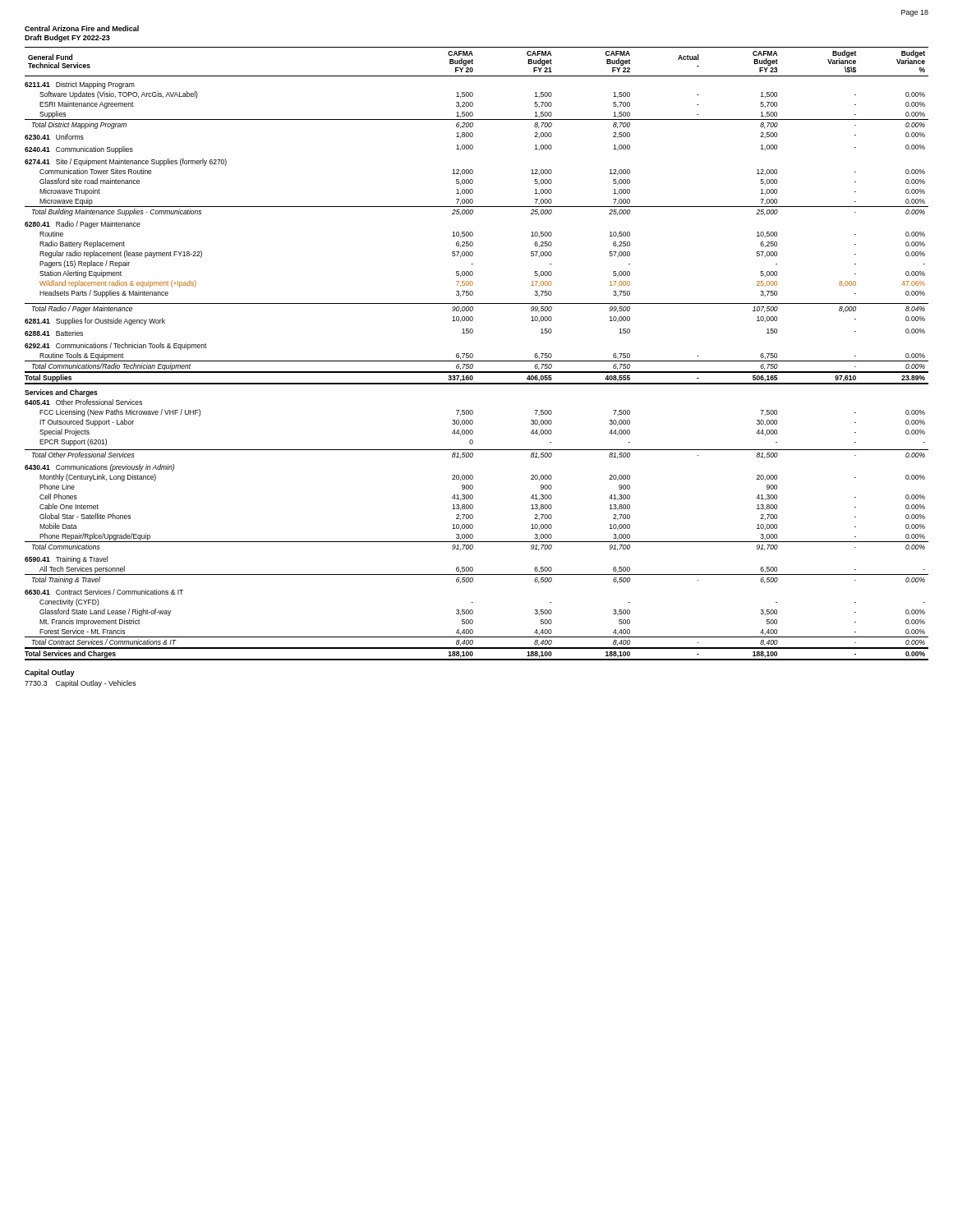Point to "Central Arizona Fire and Medical"
The image size is (953, 1232).
(82, 29)
